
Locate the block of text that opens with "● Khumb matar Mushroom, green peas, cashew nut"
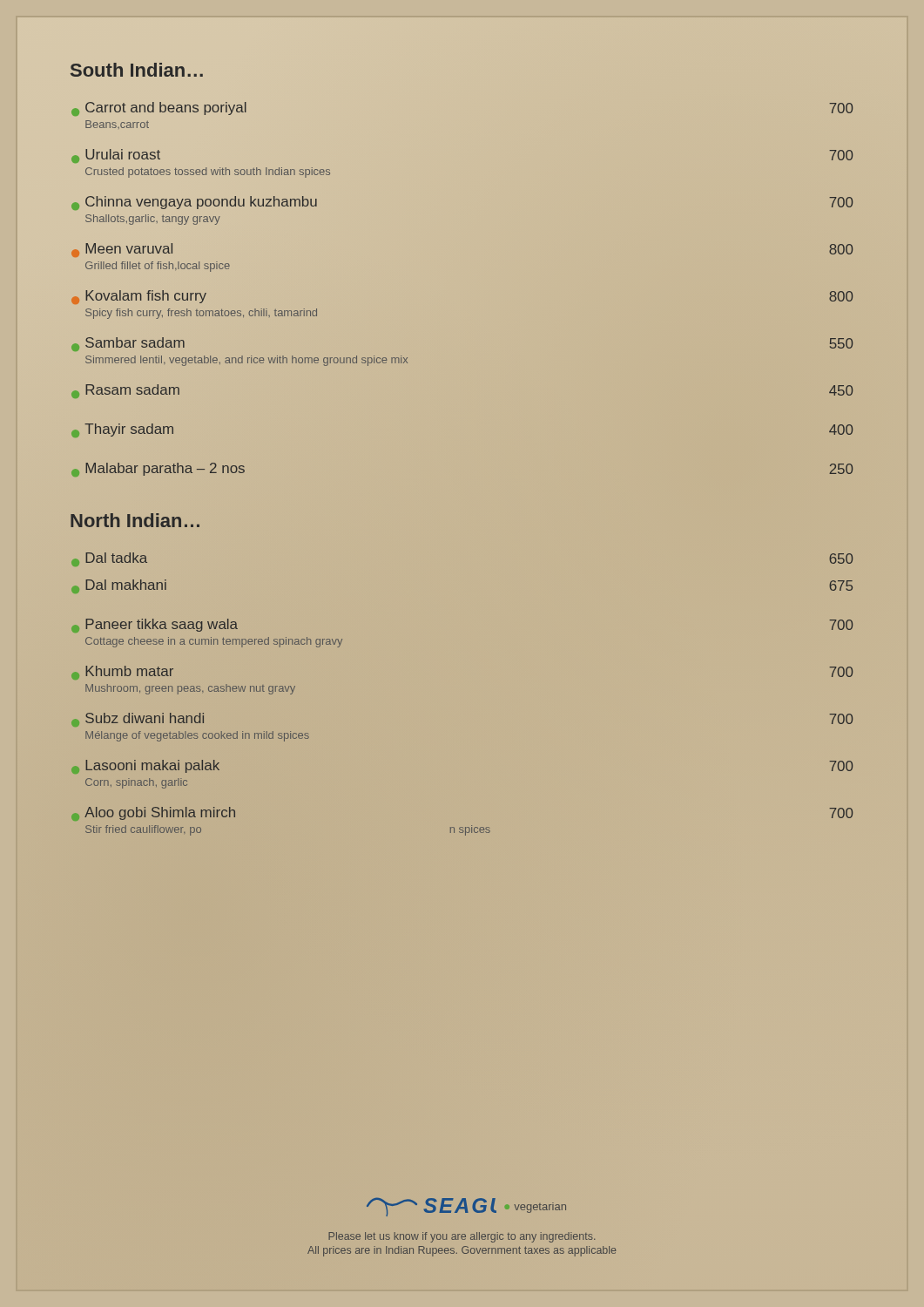117,672
